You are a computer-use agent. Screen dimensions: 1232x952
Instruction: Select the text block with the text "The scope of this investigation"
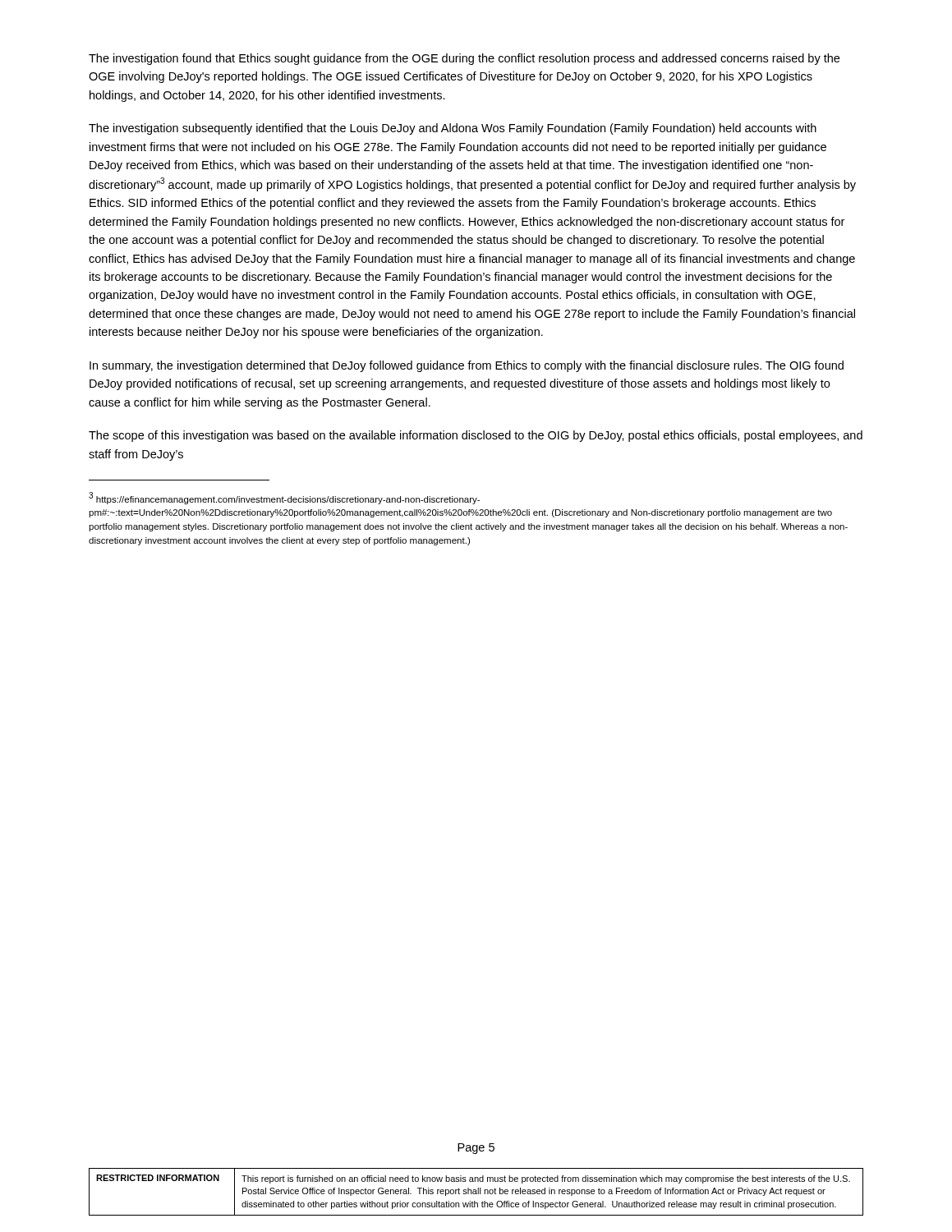pos(476,445)
